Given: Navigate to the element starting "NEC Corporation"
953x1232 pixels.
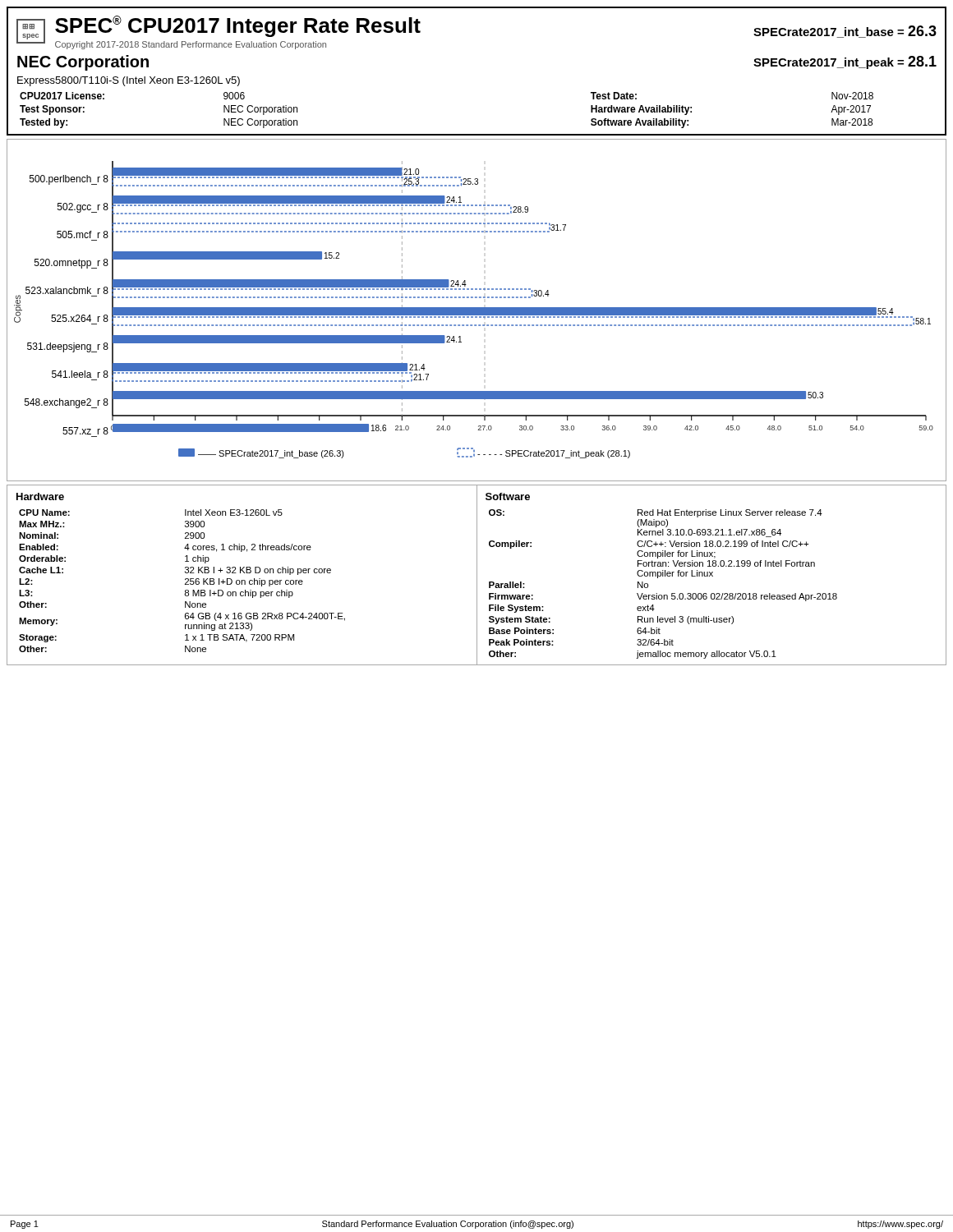Looking at the screenshot, I should 83,62.
